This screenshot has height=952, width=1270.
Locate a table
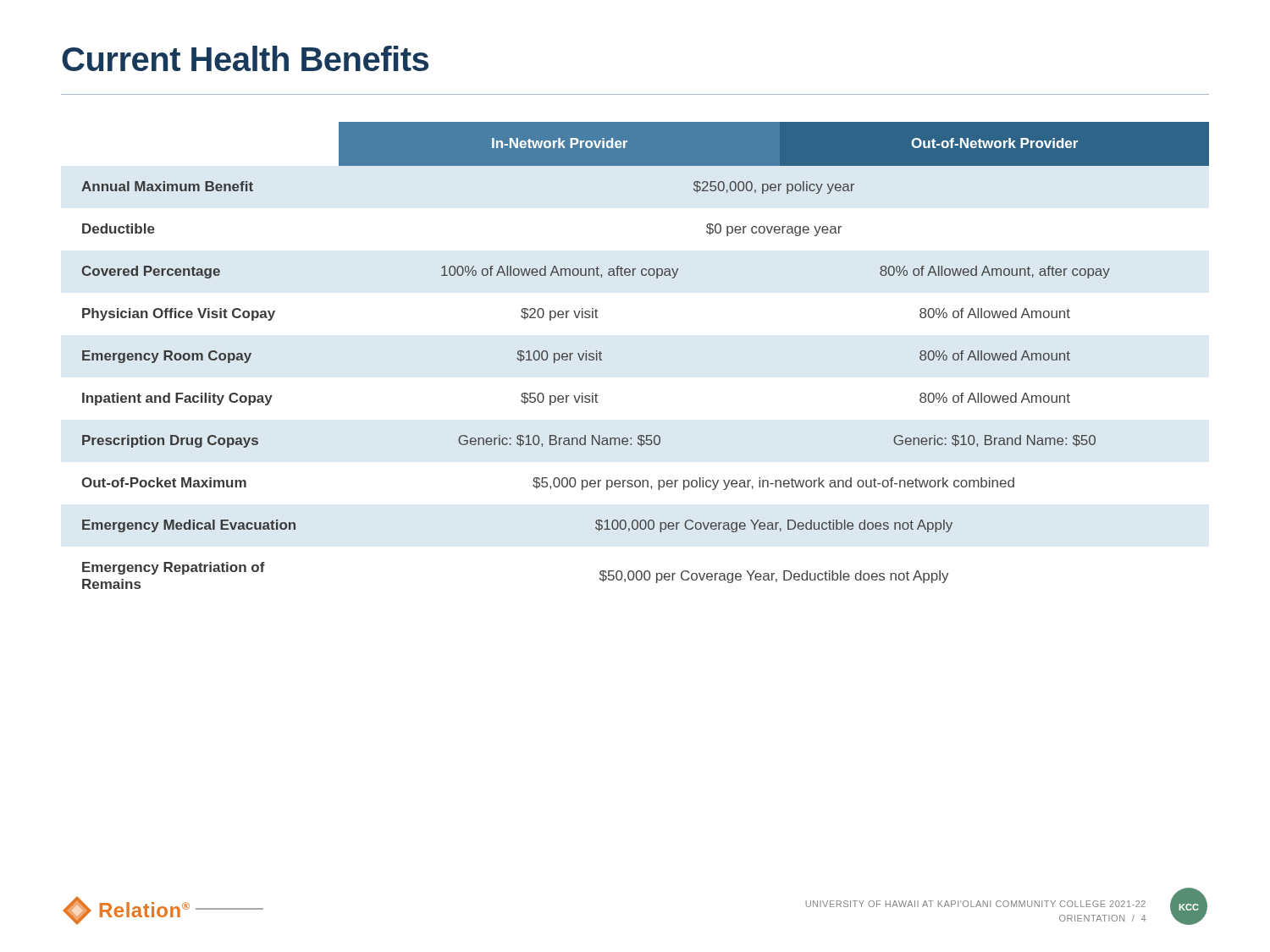tap(635, 364)
